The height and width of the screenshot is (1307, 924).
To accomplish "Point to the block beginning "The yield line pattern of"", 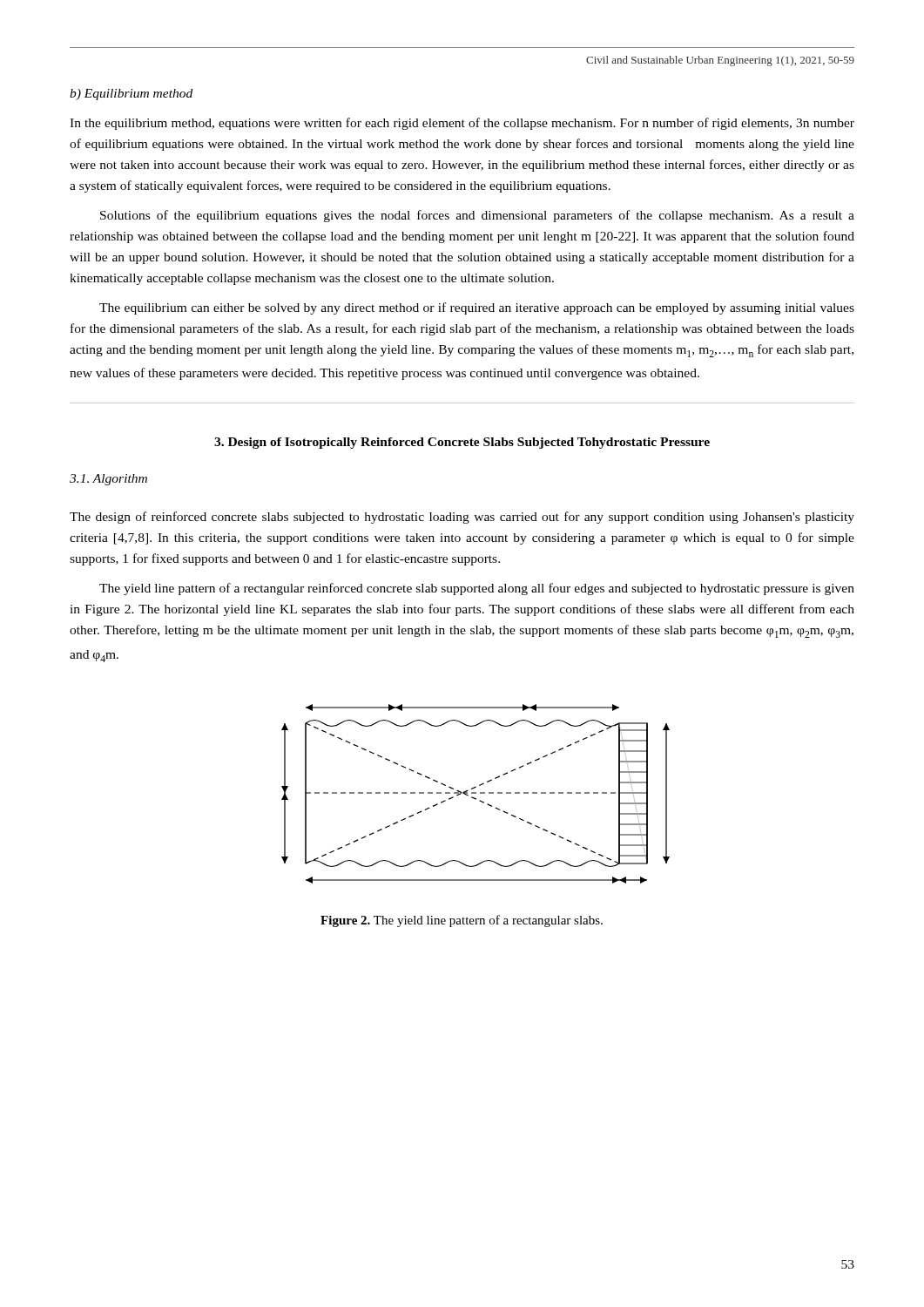I will pos(462,623).
